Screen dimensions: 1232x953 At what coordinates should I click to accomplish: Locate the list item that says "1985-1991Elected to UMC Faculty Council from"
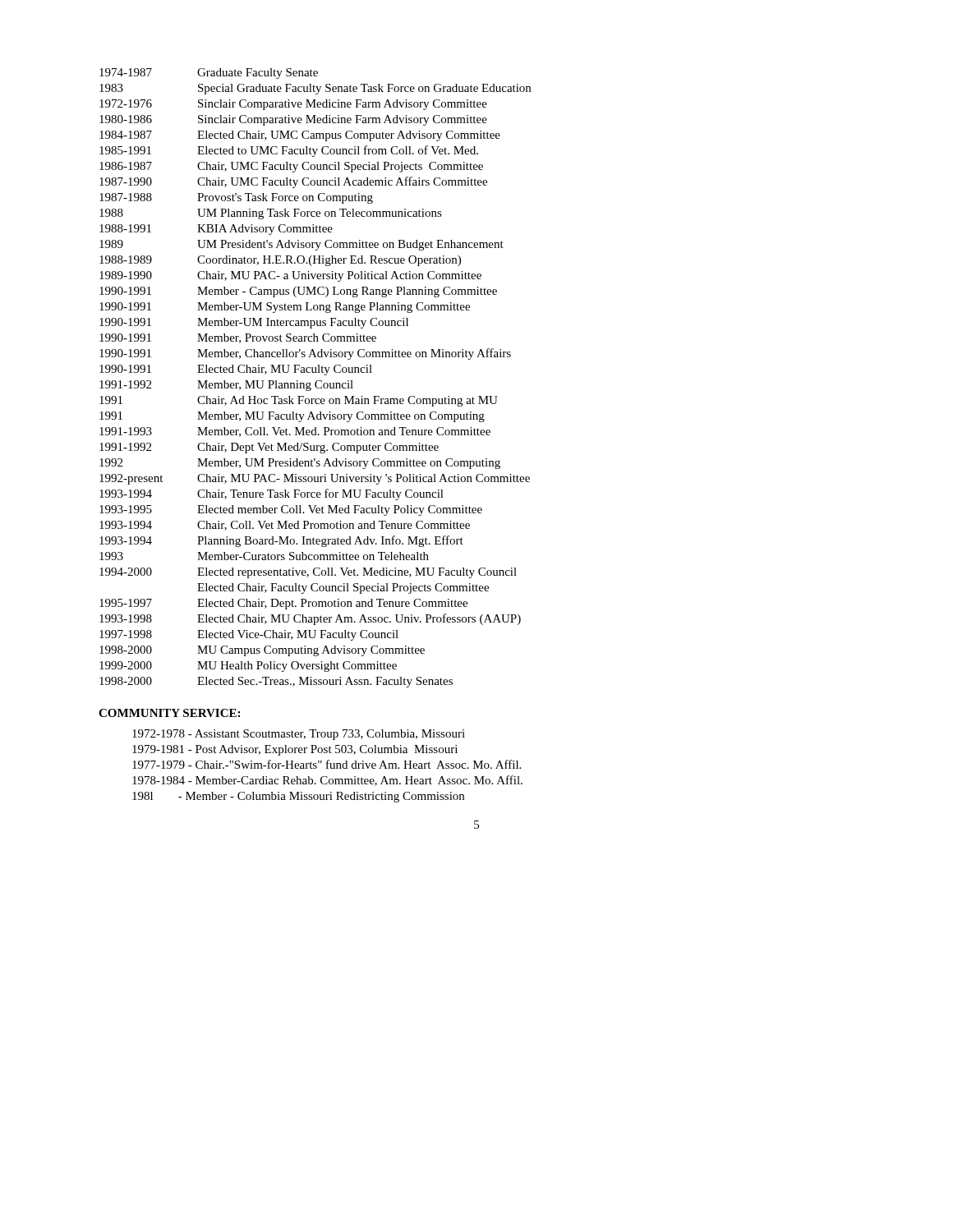476,151
